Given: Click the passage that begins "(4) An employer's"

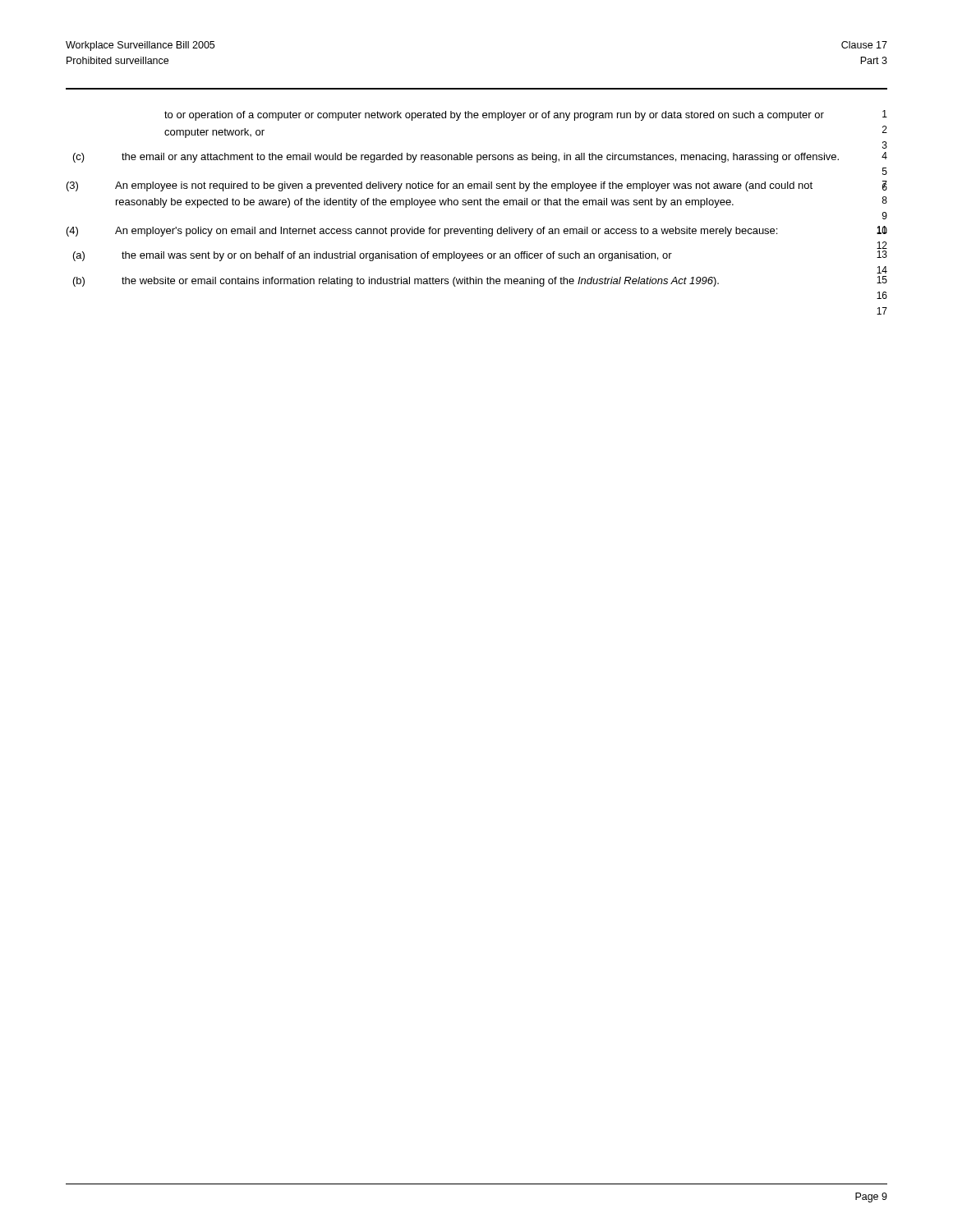Looking at the screenshot, I should tap(476, 231).
